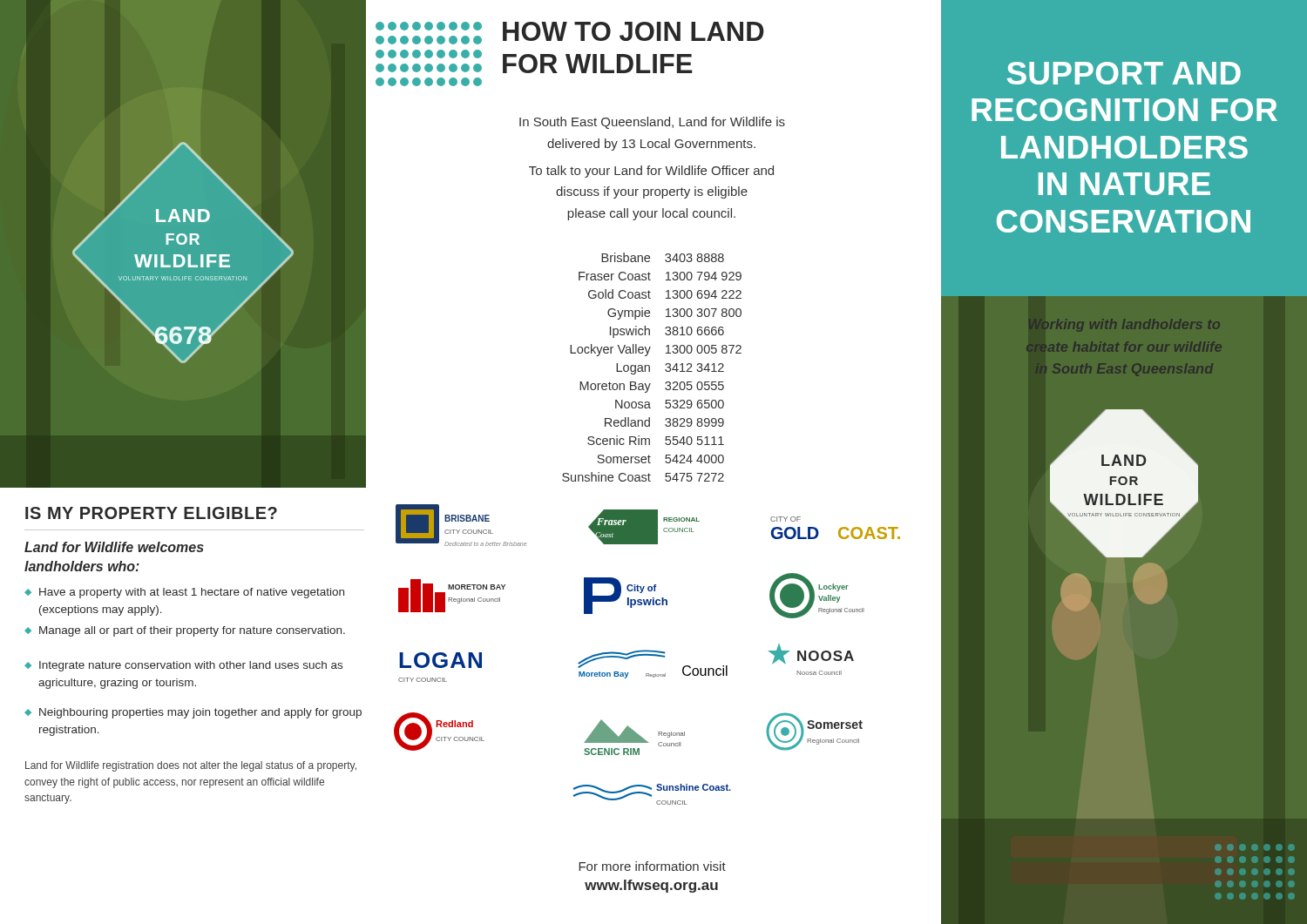Viewport: 1307px width, 924px height.
Task: Find the text starting "Land for Wildlife registration does not alter the"
Action: click(192, 782)
